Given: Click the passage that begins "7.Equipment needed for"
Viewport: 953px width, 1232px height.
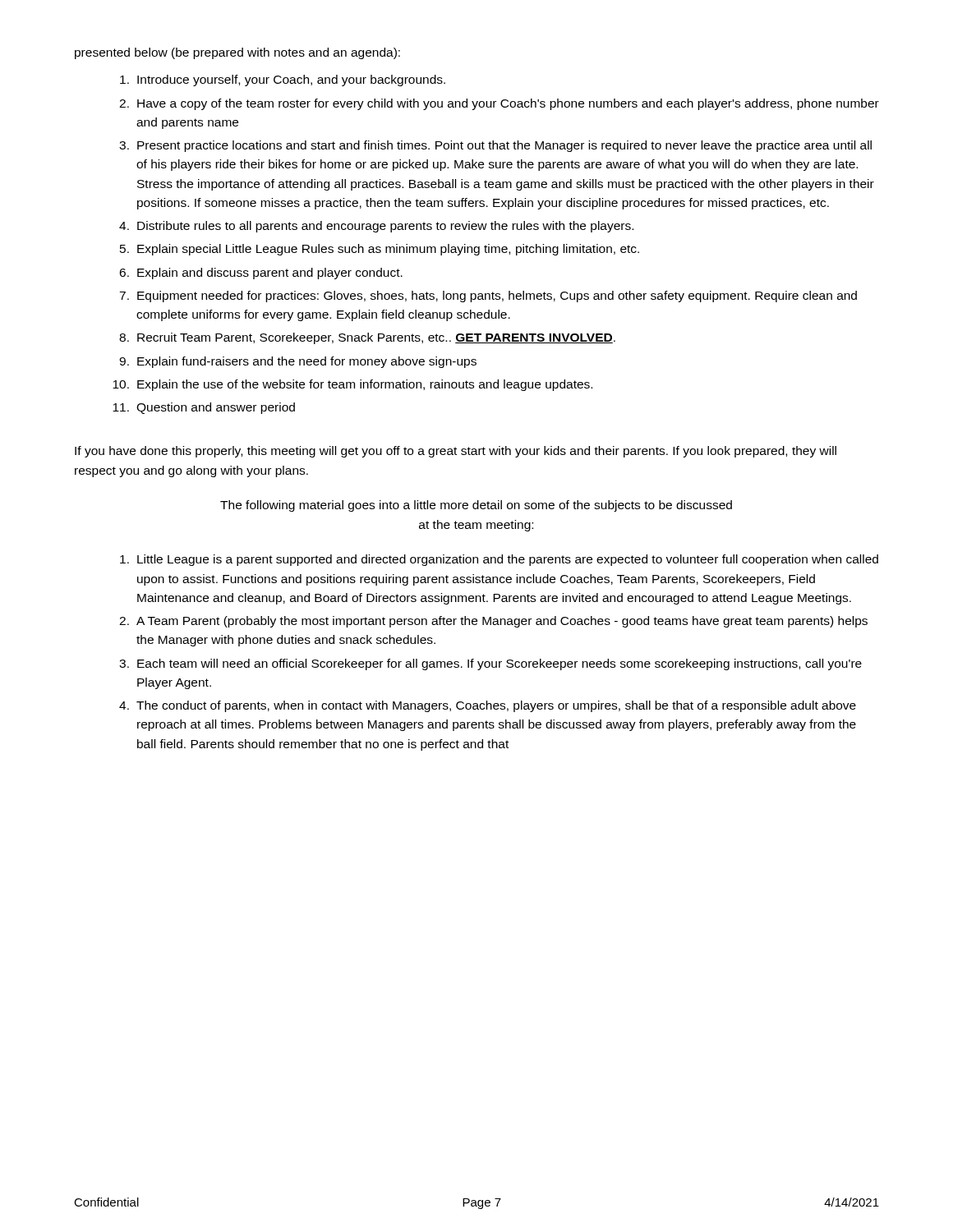Looking at the screenshot, I should tap(493, 305).
